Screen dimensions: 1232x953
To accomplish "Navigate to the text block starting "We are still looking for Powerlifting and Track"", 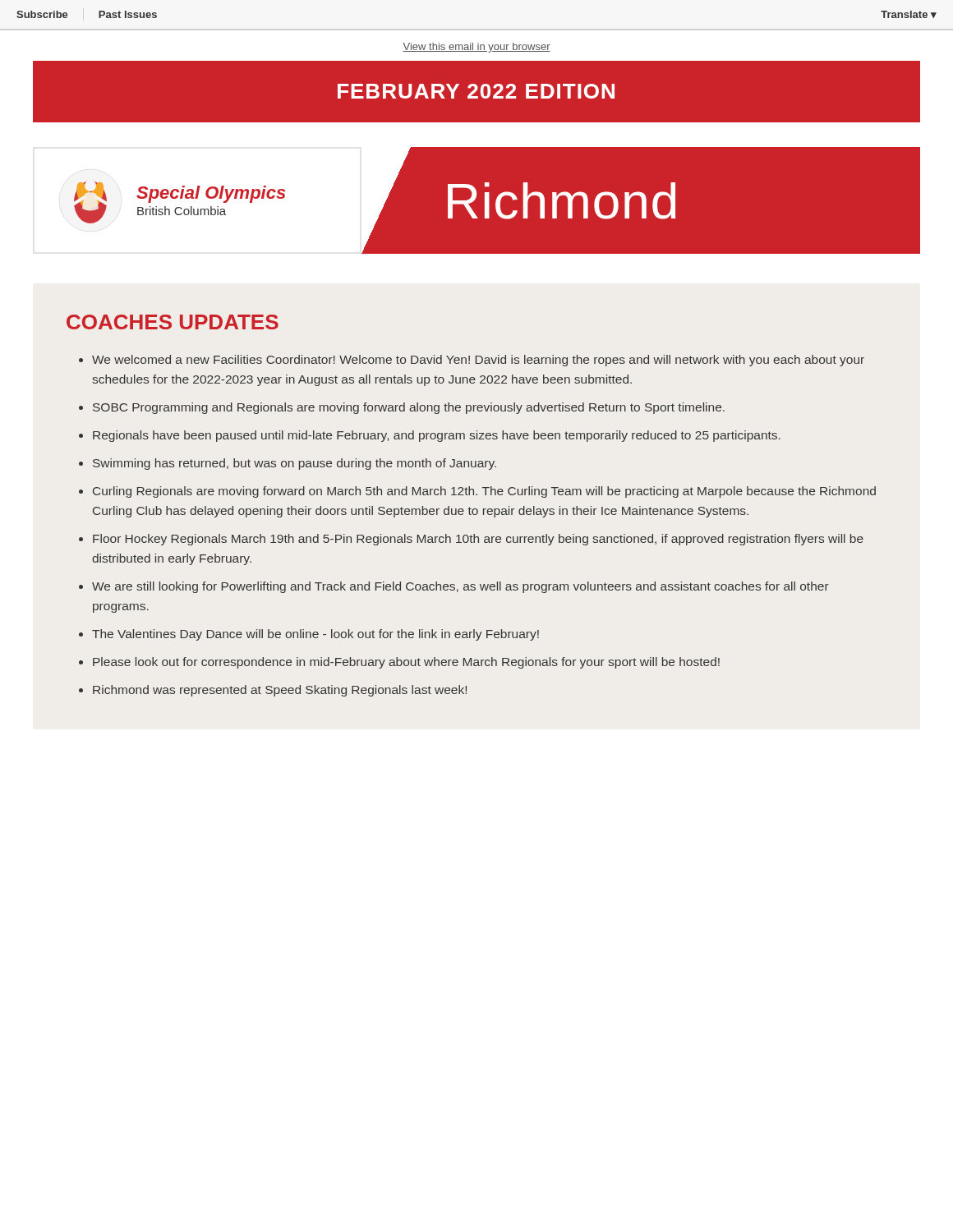I will 460,596.
